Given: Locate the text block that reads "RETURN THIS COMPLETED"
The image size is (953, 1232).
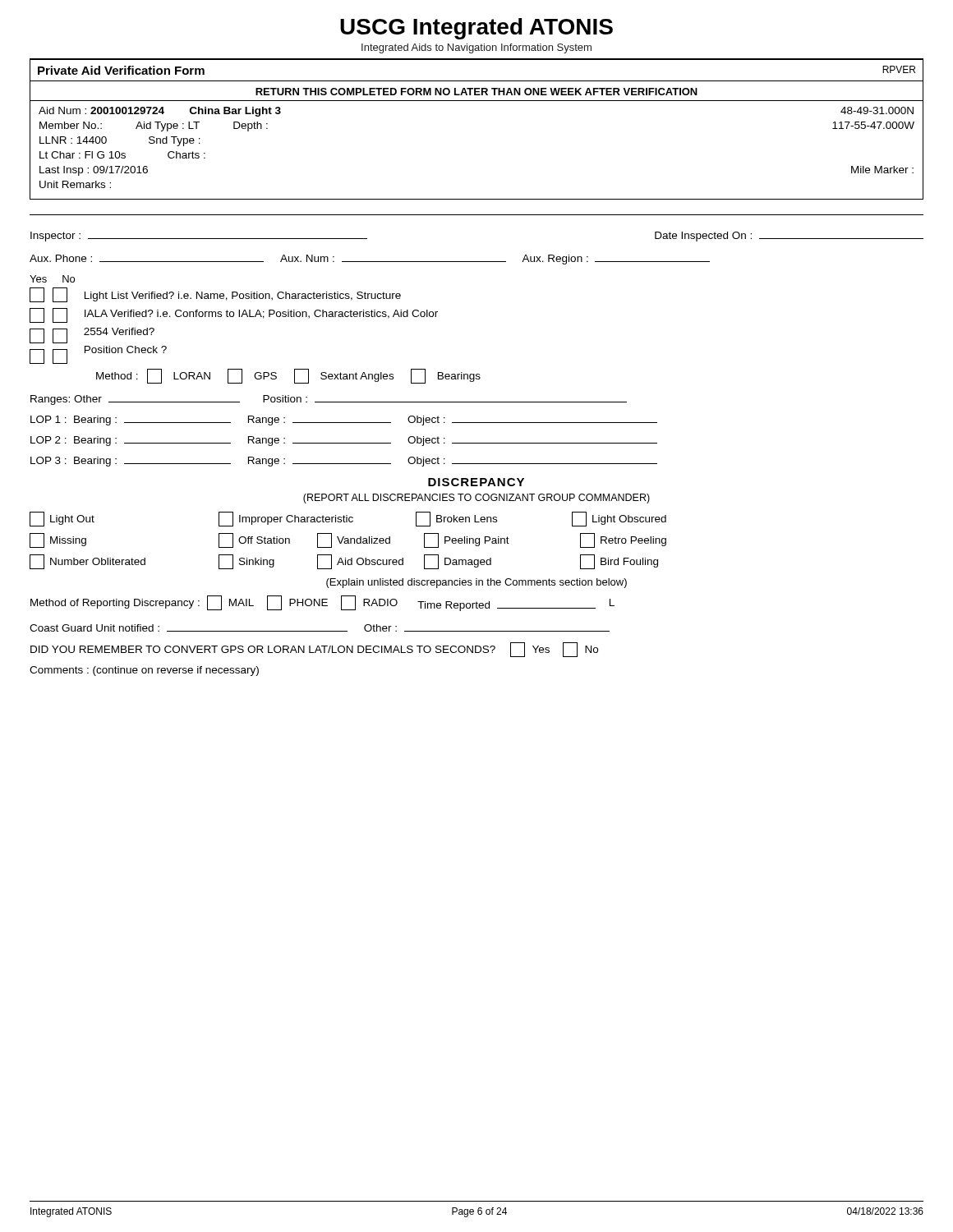Looking at the screenshot, I should [x=476, y=91].
